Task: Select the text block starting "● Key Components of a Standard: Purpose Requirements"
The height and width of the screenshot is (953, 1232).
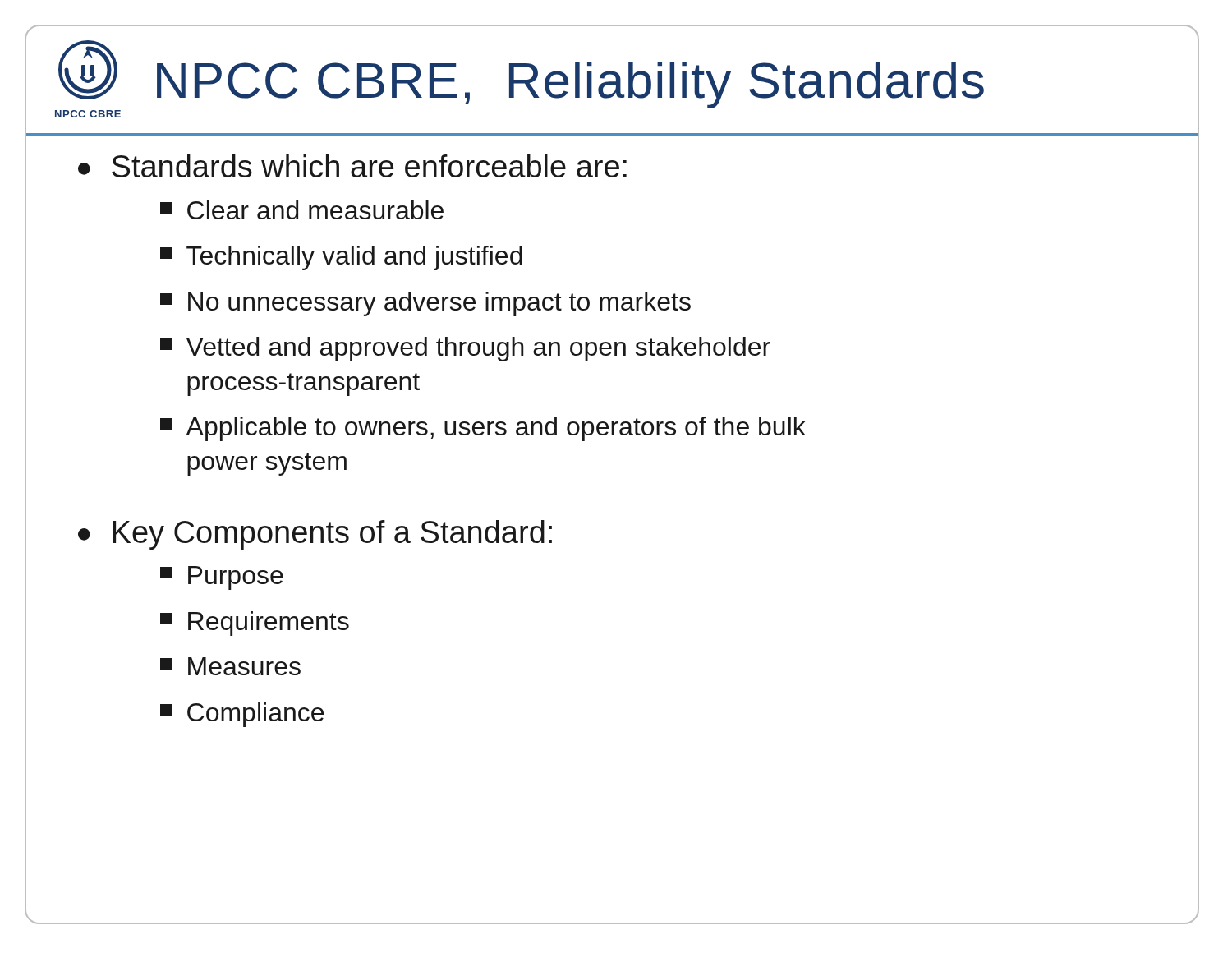Action: point(315,627)
